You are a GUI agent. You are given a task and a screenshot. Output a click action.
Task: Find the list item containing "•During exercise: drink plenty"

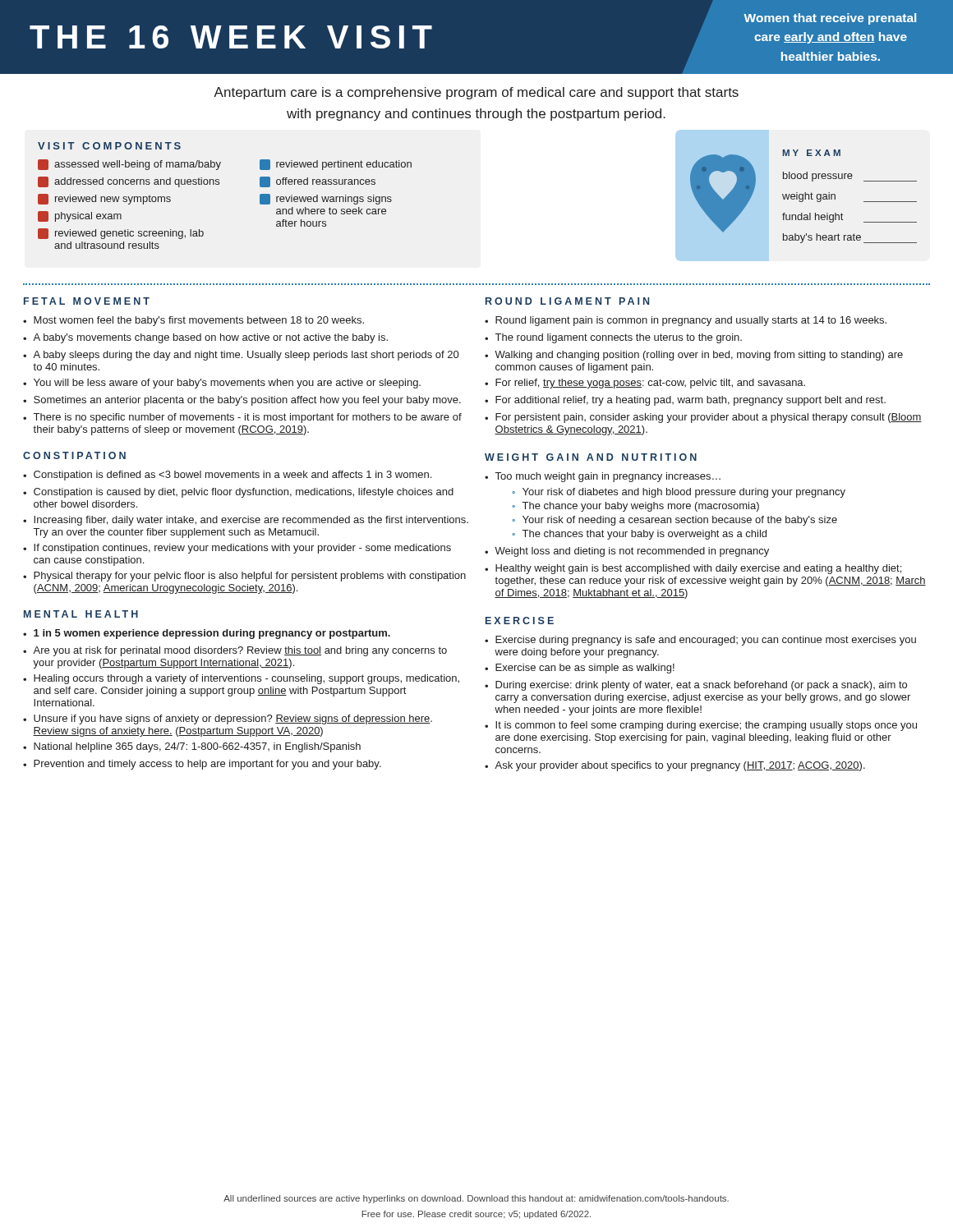point(698,697)
